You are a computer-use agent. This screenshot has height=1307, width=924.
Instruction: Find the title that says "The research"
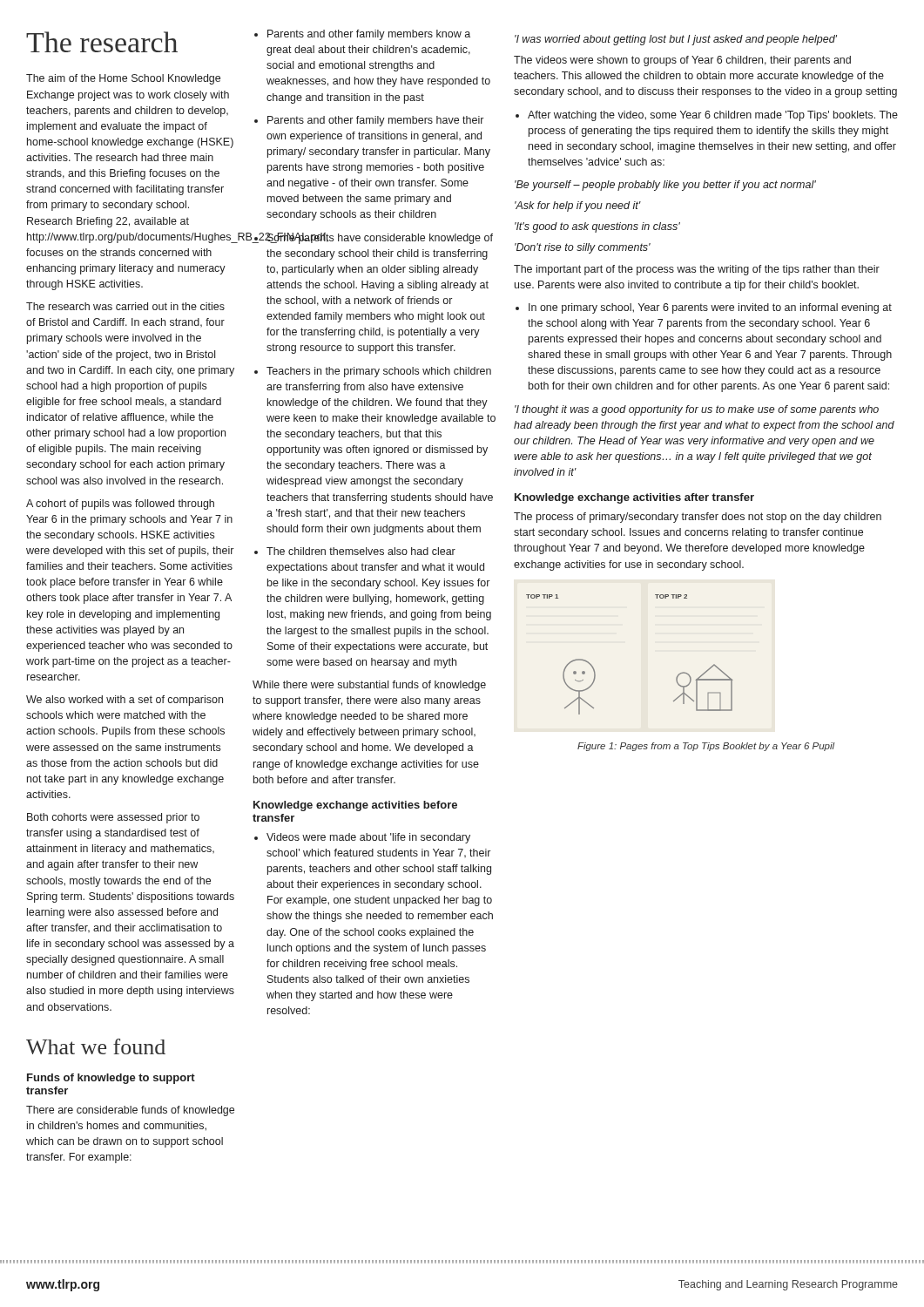(131, 42)
